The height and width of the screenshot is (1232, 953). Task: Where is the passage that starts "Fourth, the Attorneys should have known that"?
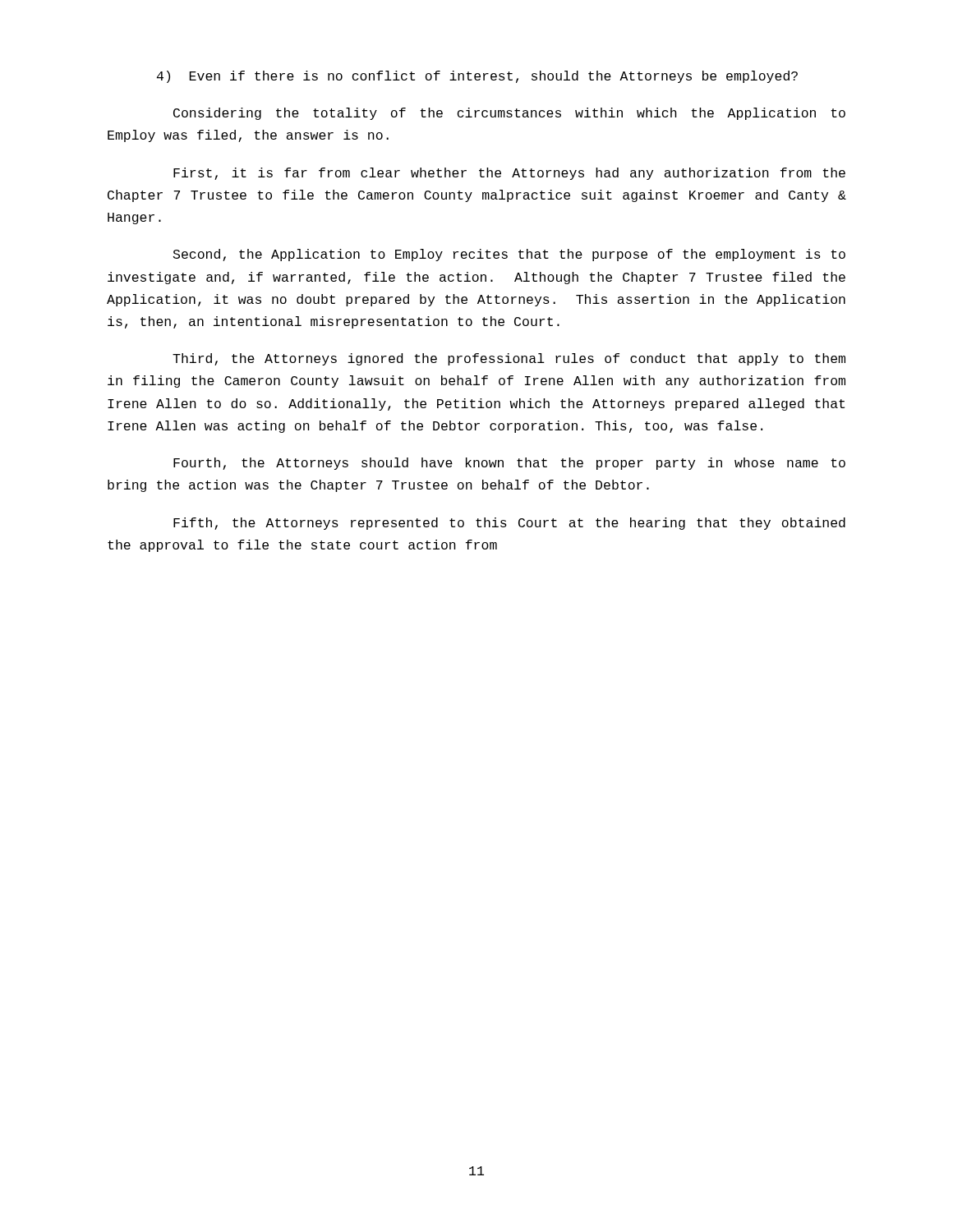(476, 475)
